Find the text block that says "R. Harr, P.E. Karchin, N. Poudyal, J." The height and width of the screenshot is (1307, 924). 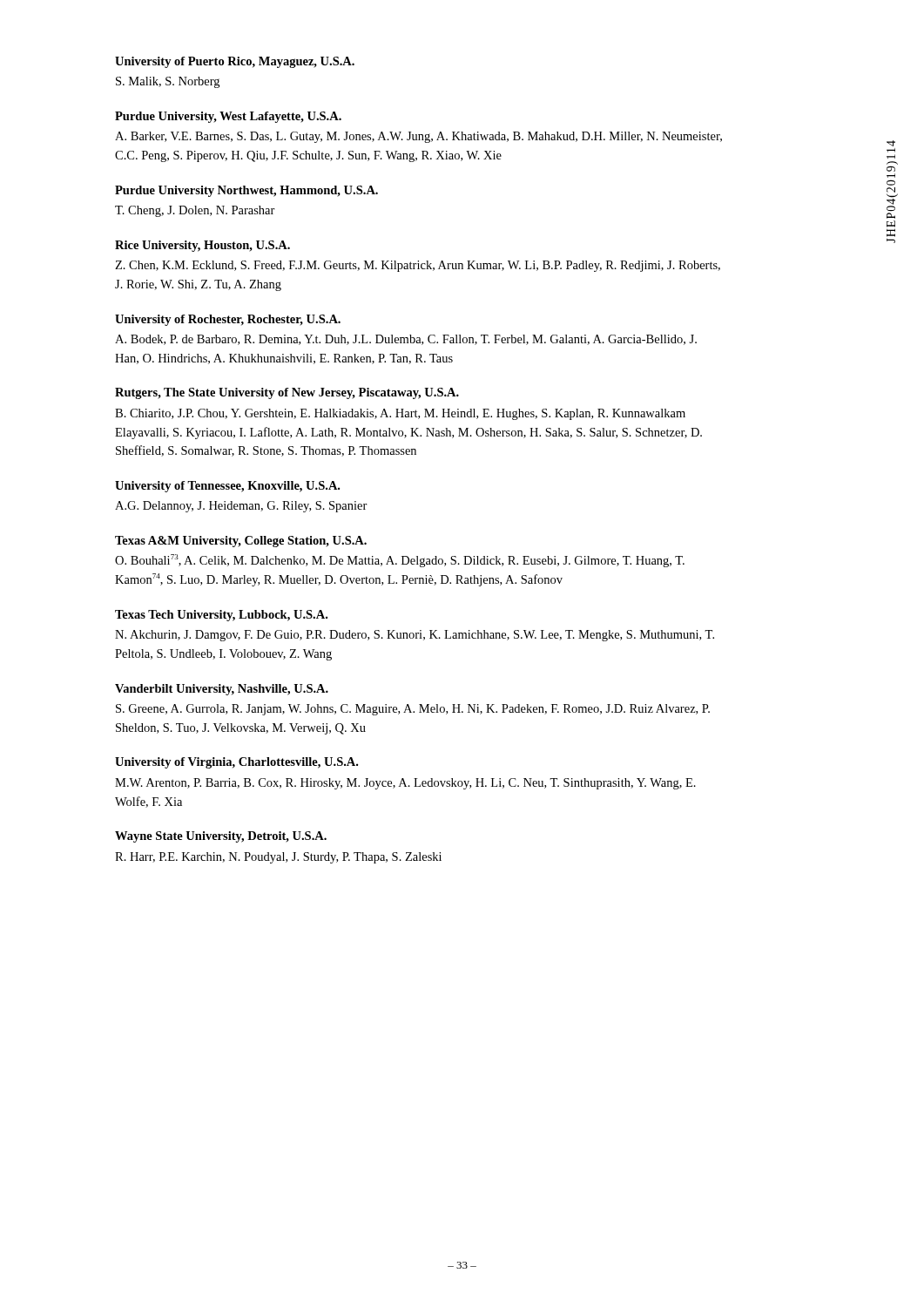click(278, 856)
